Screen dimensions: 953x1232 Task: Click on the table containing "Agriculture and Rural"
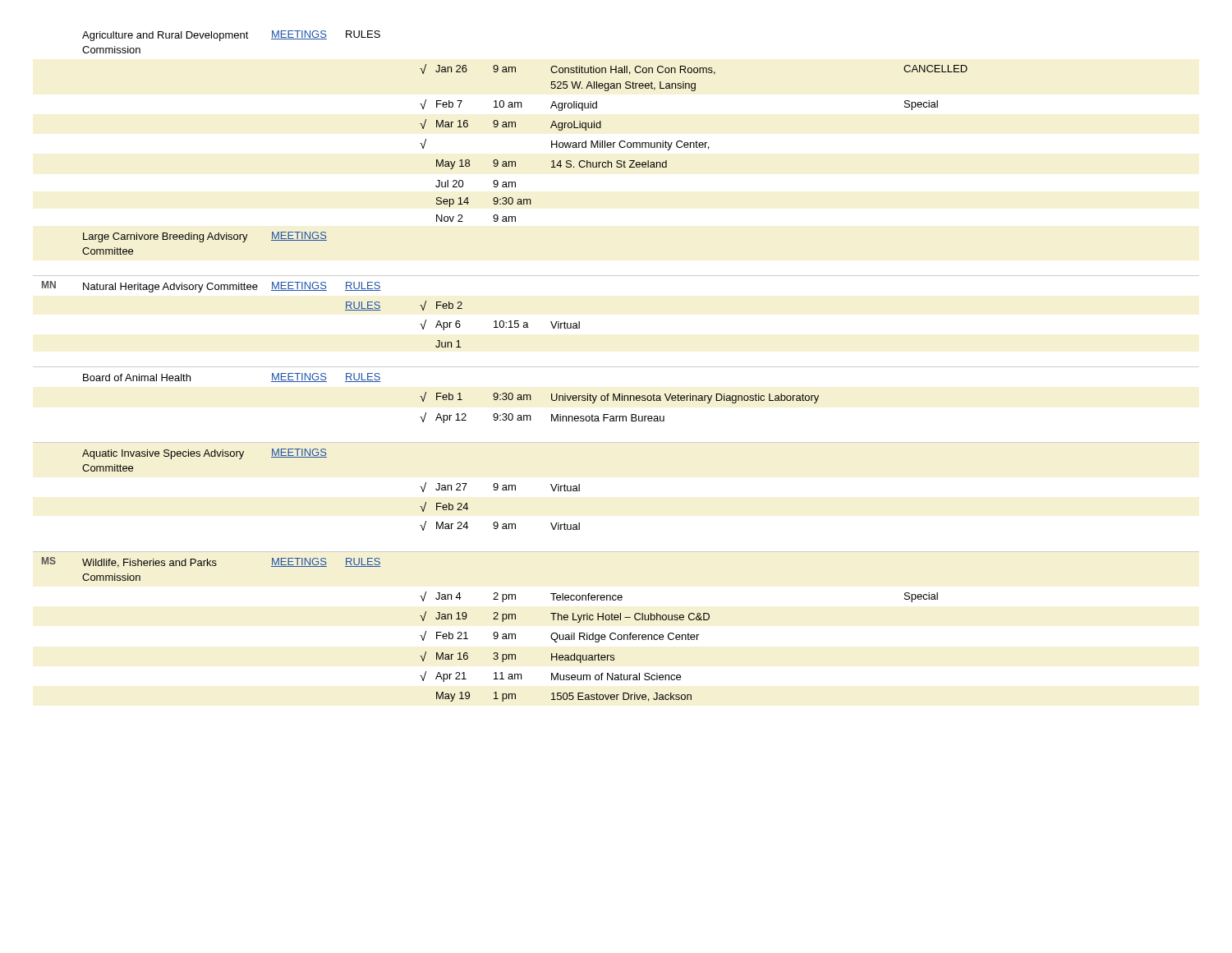click(x=616, y=365)
